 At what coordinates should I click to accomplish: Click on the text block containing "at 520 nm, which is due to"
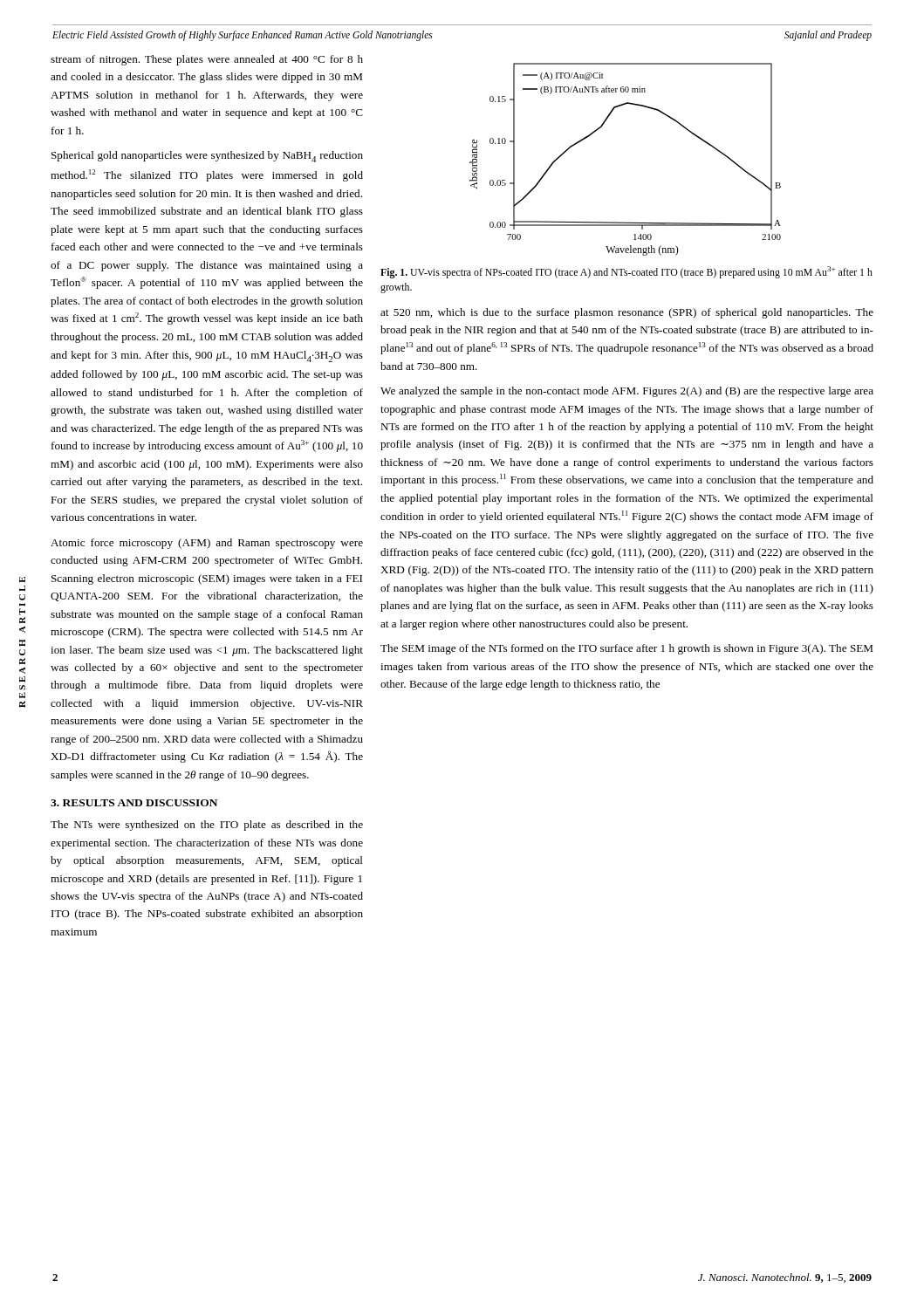click(x=627, y=498)
